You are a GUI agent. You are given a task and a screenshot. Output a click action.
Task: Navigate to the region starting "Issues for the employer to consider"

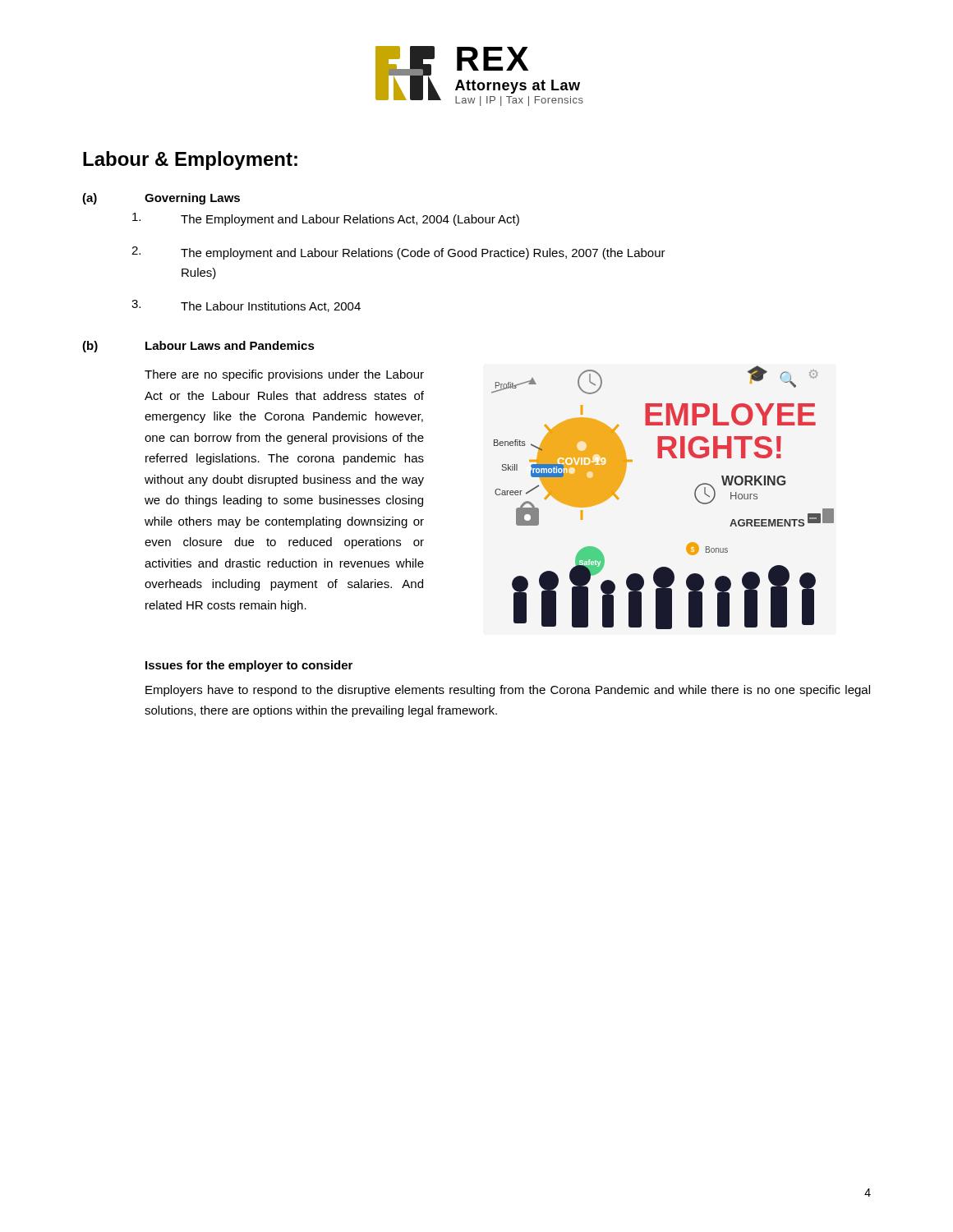[x=249, y=665]
